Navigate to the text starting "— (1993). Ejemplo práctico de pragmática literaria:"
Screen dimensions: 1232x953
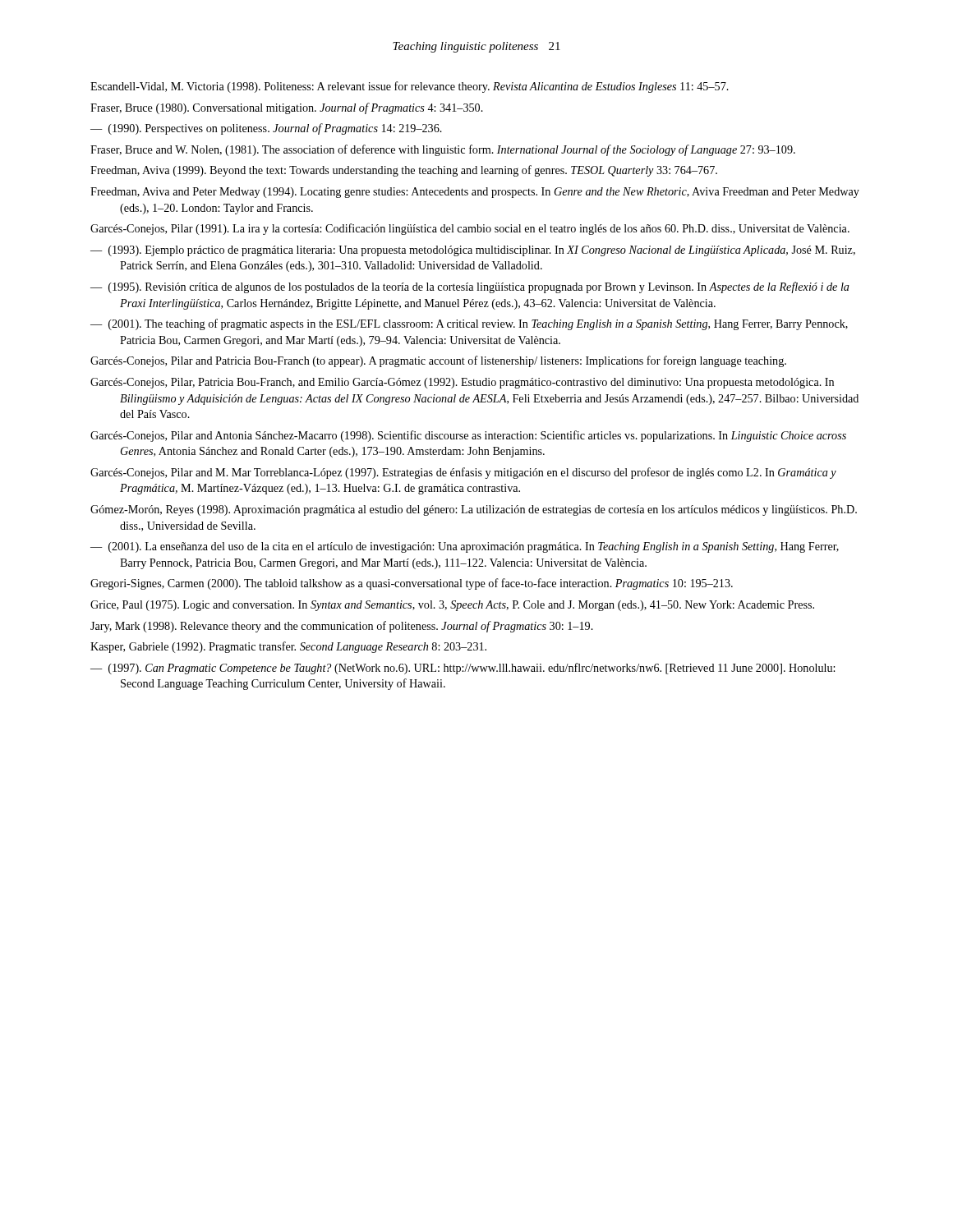473,258
